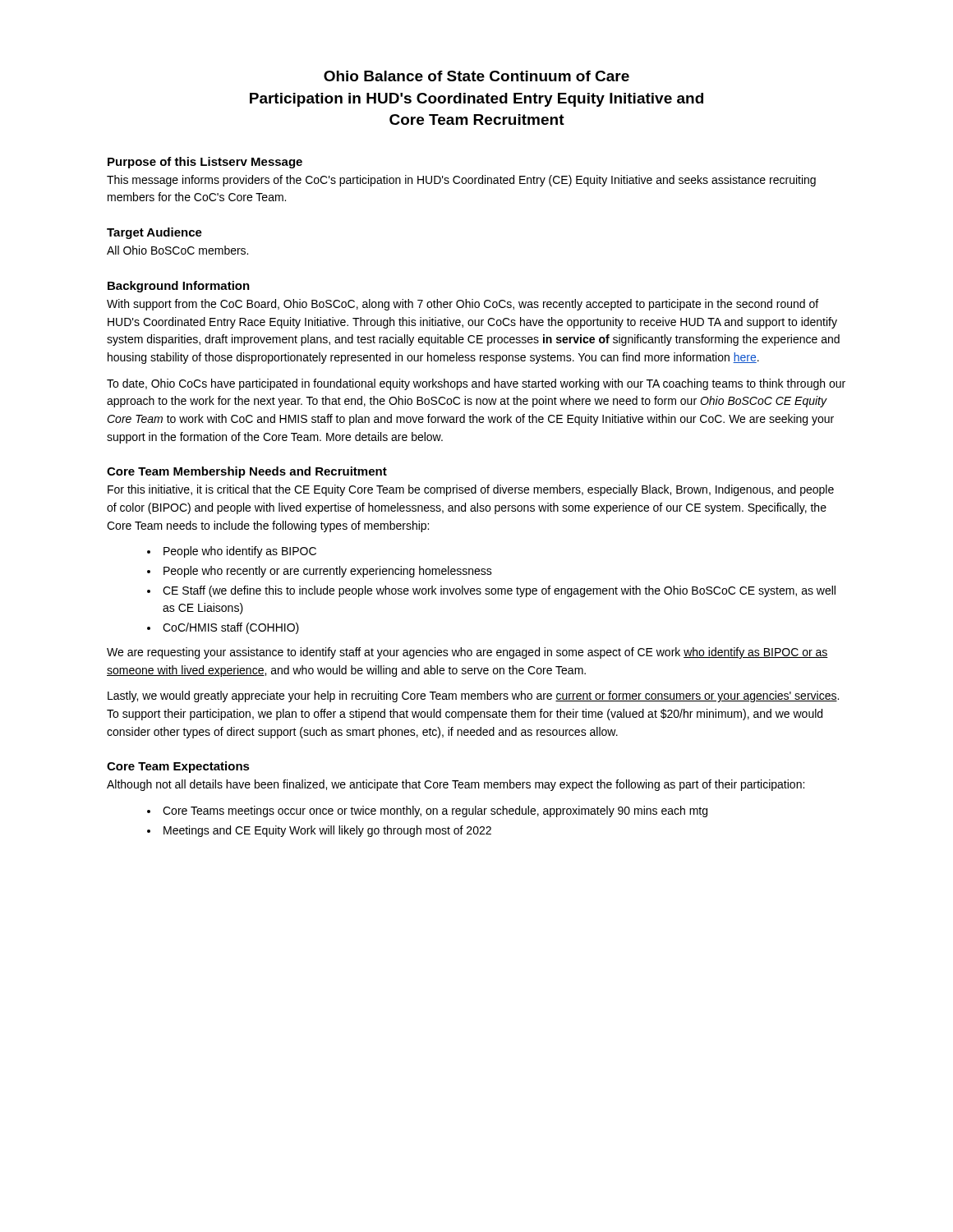Locate the text block starting "Target Audience"
The height and width of the screenshot is (1232, 953).
coord(154,232)
